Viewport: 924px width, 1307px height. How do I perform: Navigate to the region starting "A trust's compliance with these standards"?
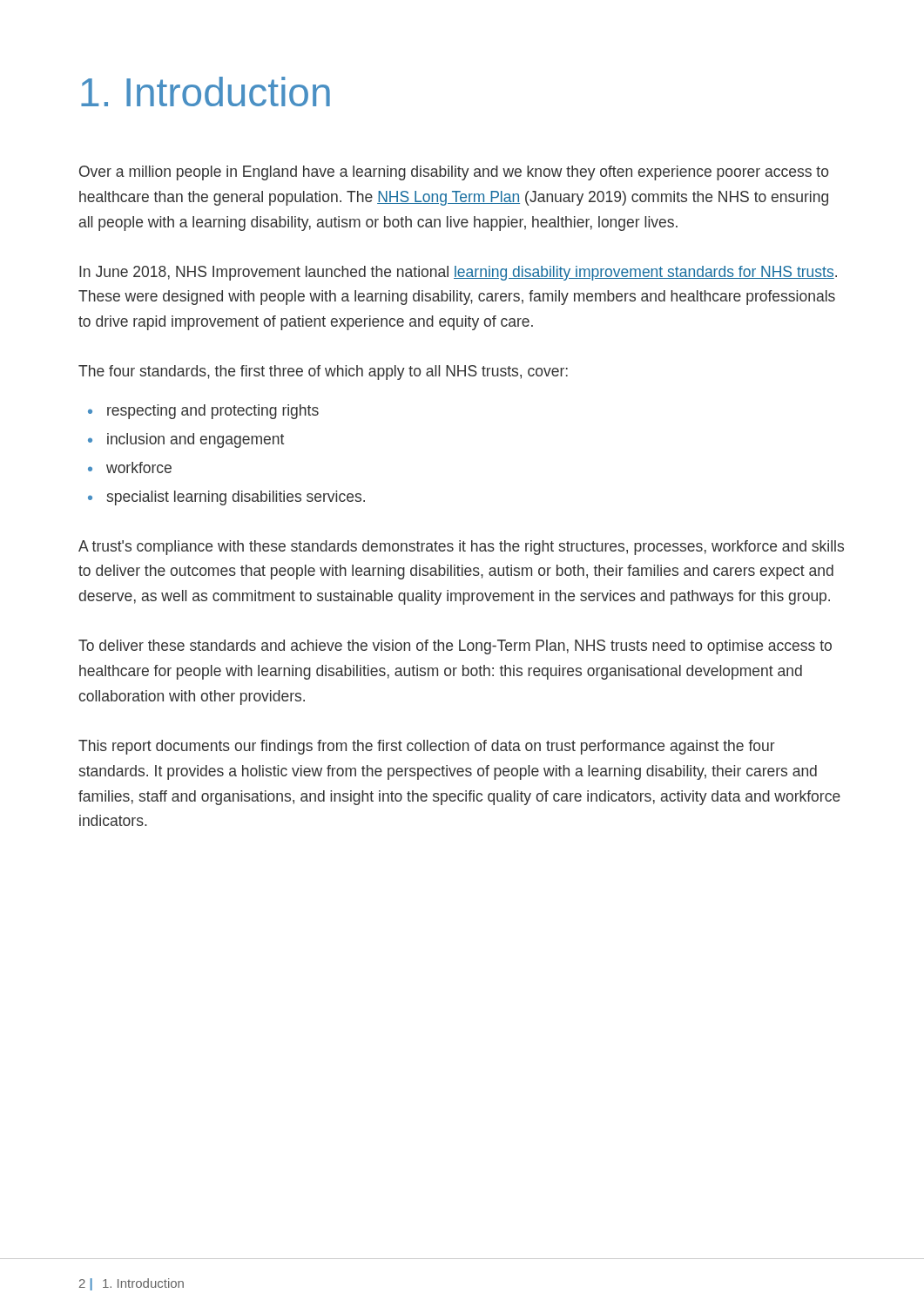pos(461,571)
